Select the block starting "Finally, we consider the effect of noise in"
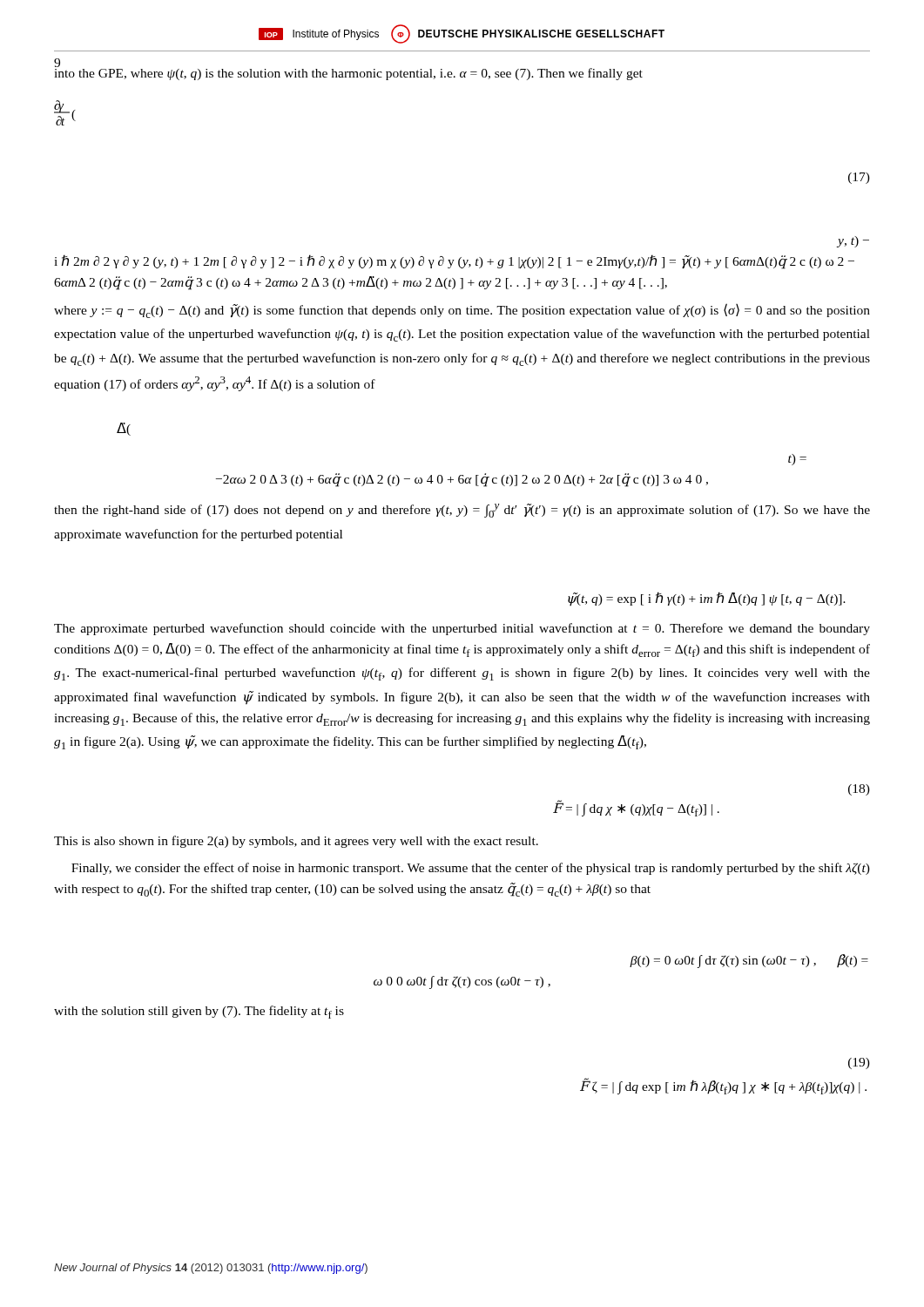The width and height of the screenshot is (924, 1307). [x=462, y=879]
